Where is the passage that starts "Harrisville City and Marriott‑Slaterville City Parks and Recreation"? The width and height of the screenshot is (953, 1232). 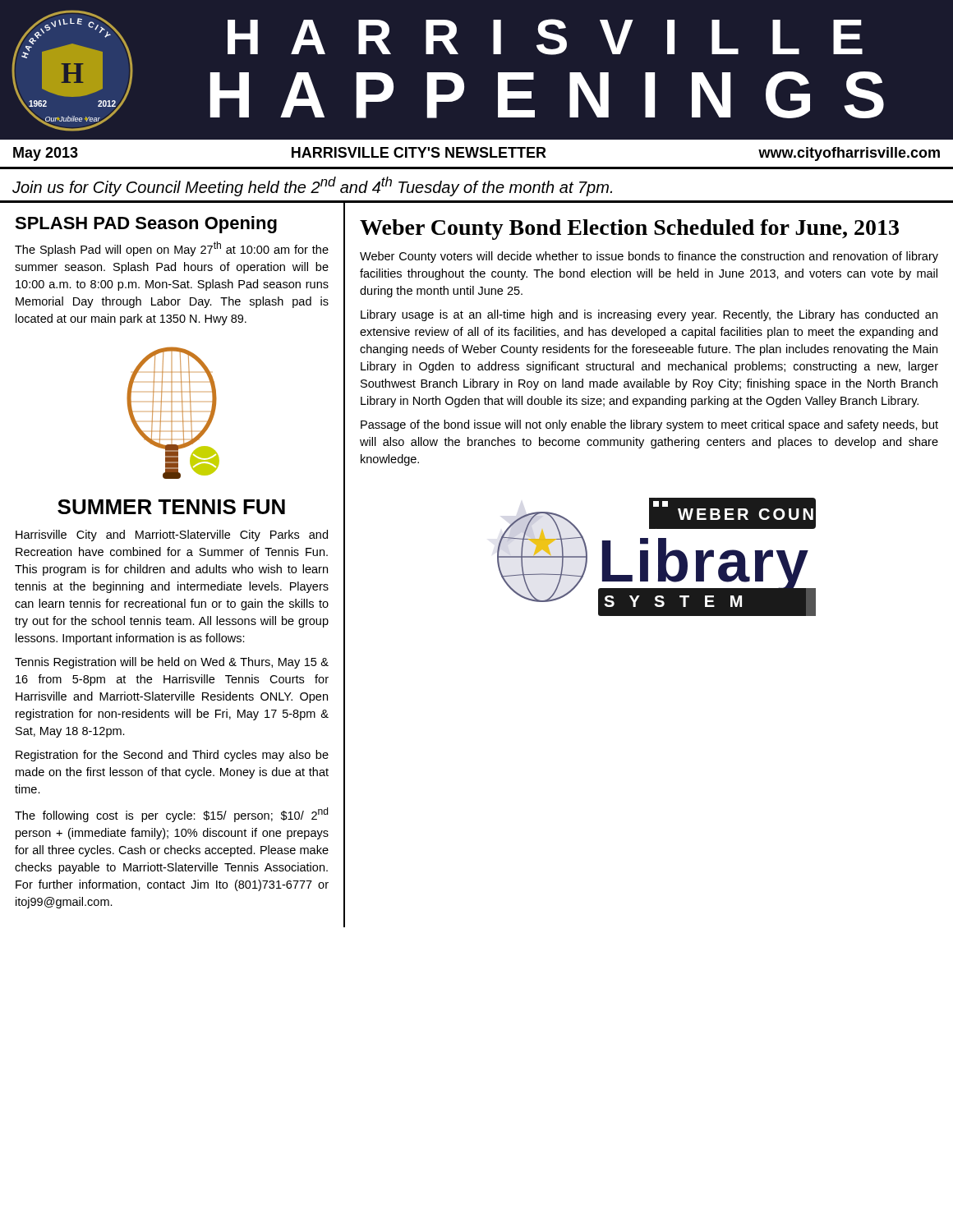tap(172, 586)
